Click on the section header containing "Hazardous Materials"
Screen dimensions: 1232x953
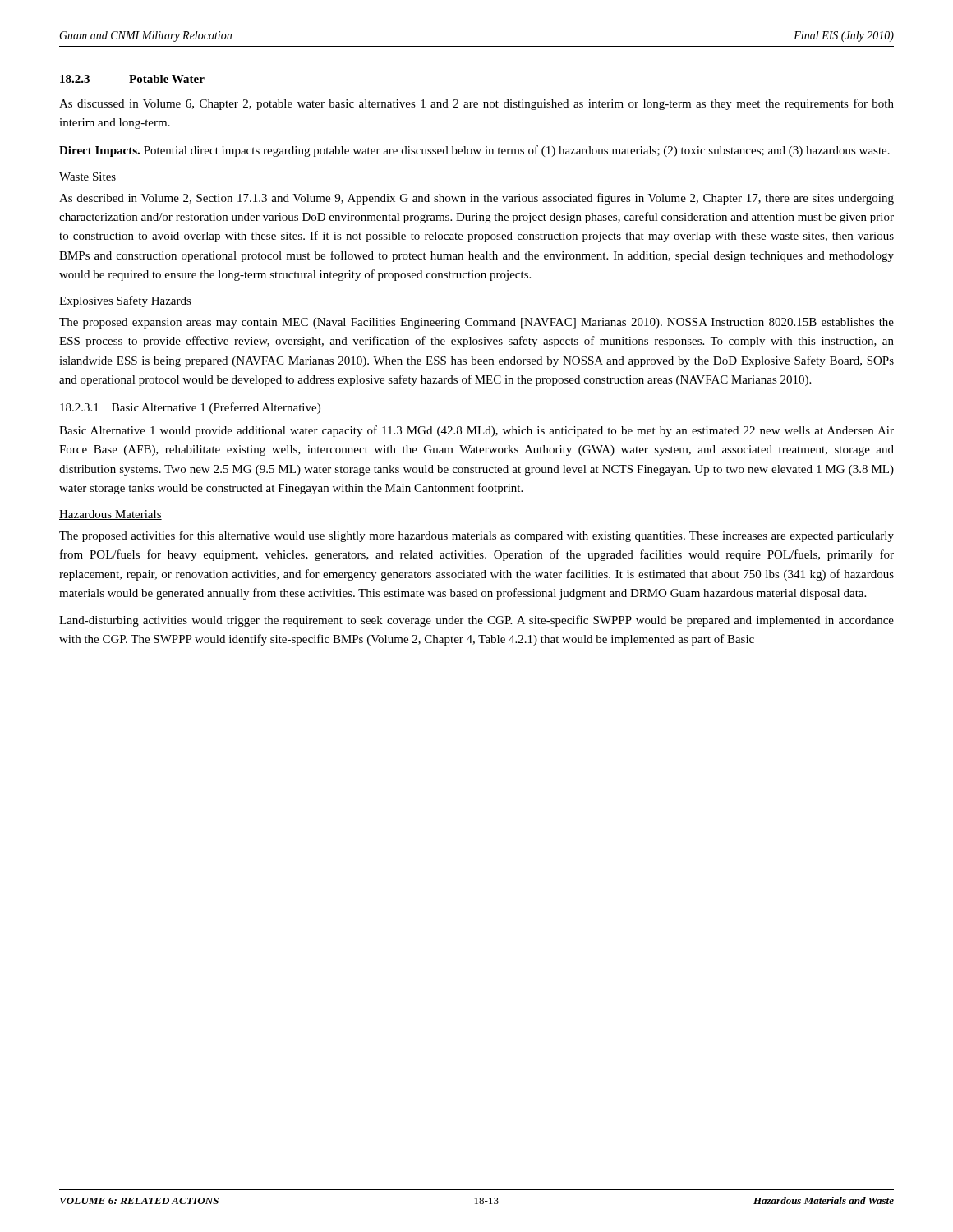pyautogui.click(x=110, y=514)
